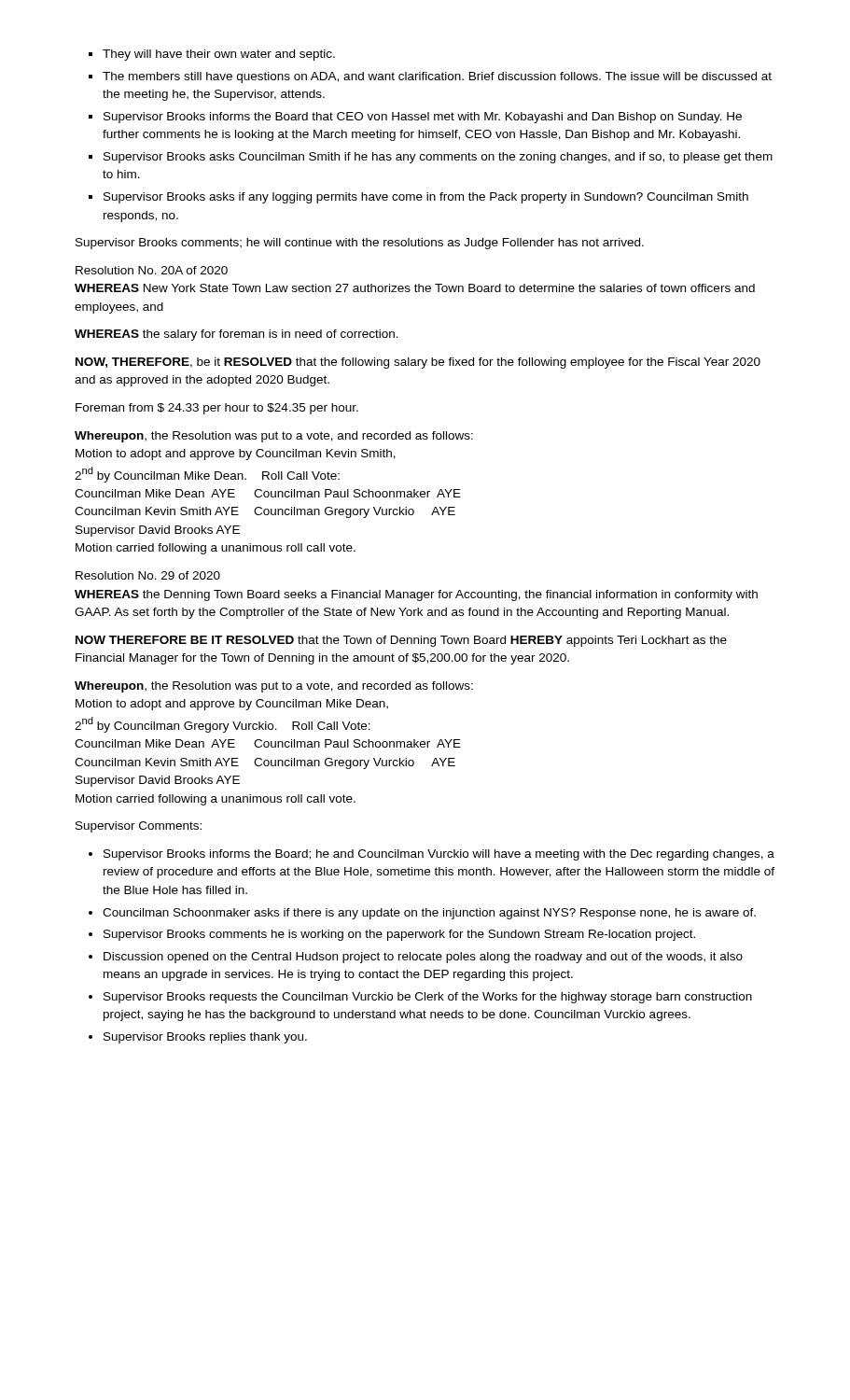Point to the block beginning "The members still have questions on"
This screenshot has width=850, height=1400.
pyautogui.click(x=439, y=85)
